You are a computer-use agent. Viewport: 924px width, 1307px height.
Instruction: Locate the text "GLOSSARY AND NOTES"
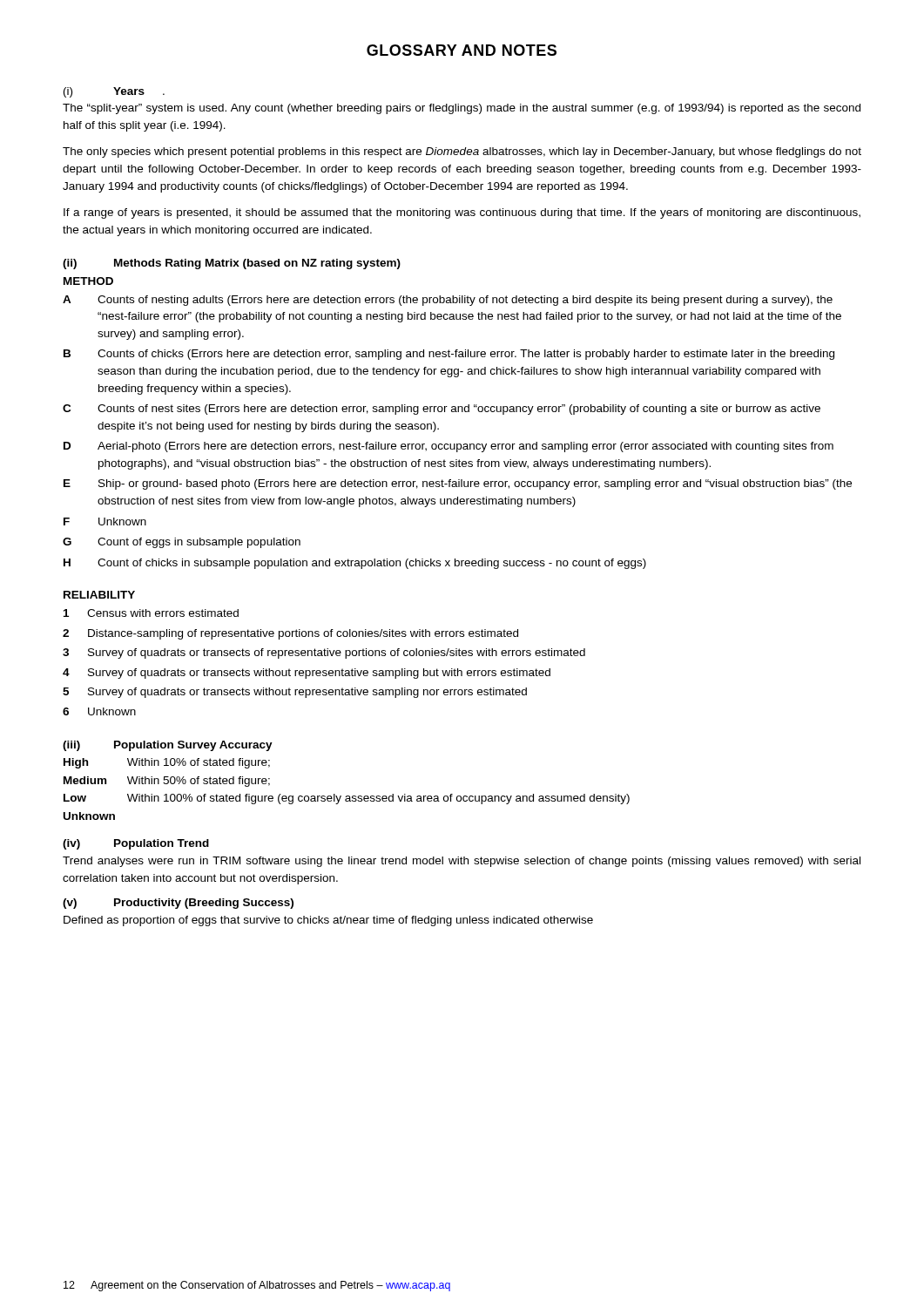coord(462,51)
